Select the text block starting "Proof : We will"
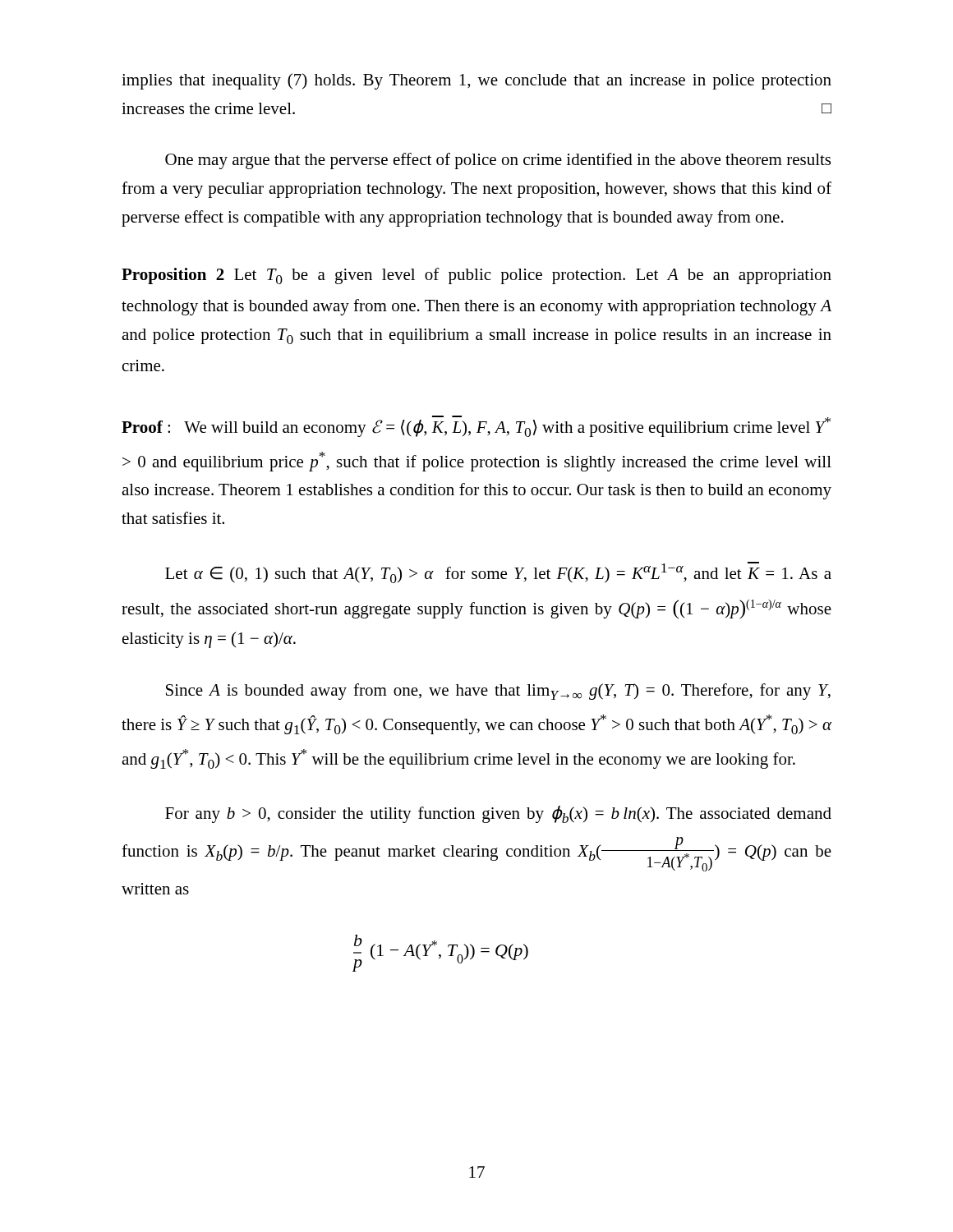Screen dimensions: 1232x953 (x=476, y=471)
